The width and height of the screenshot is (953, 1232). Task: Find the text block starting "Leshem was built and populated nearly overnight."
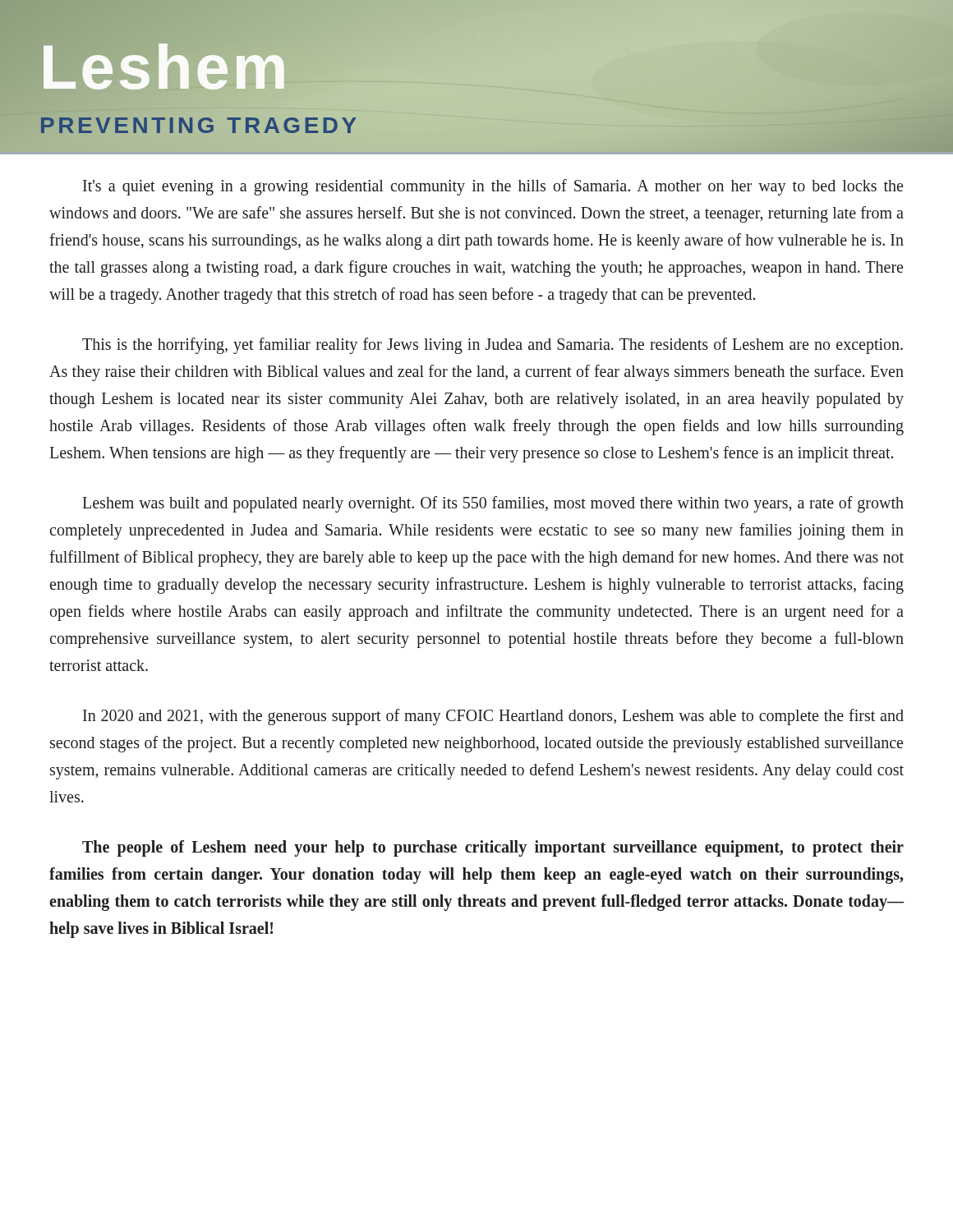pos(476,584)
